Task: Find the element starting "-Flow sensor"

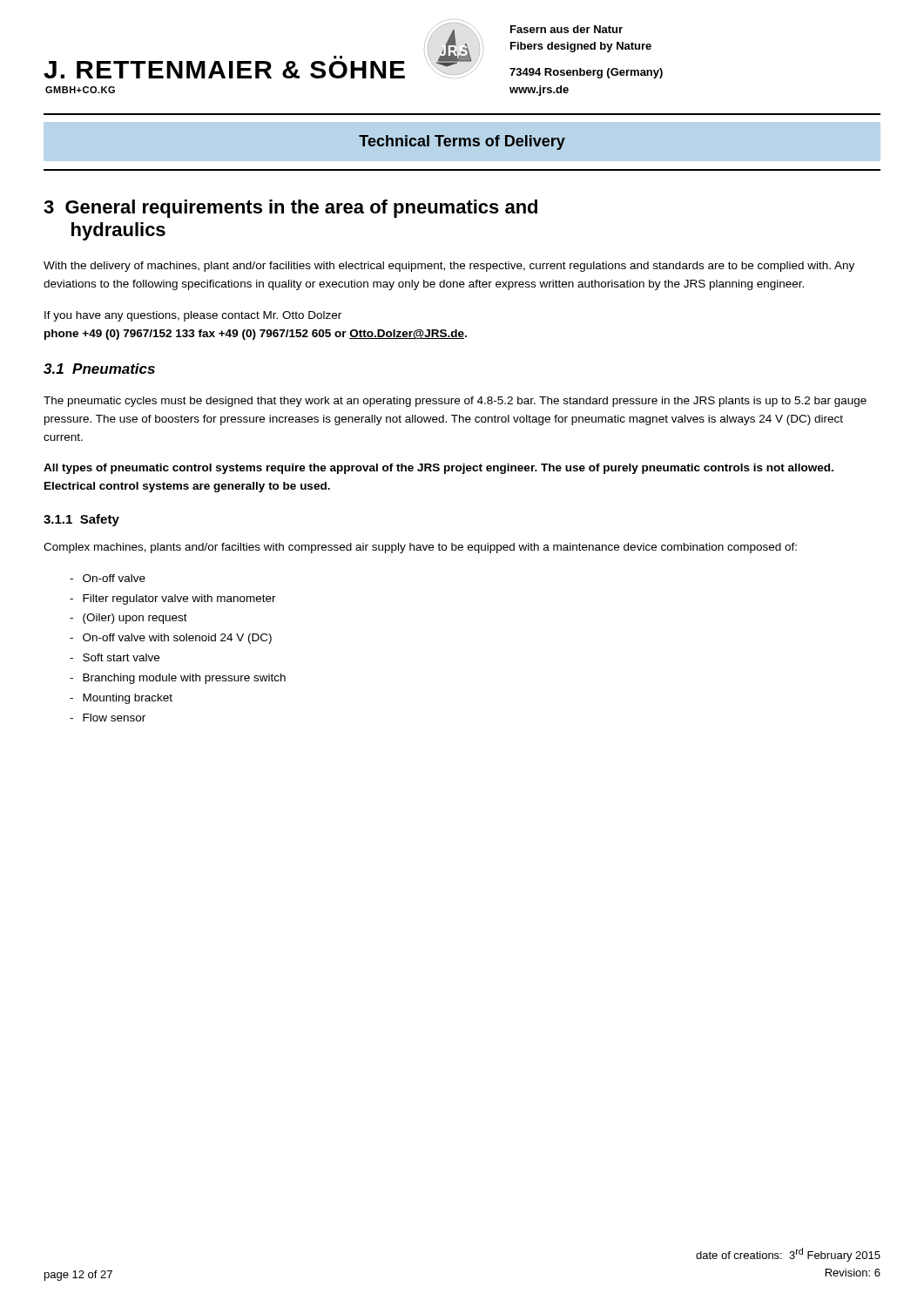Action: click(x=108, y=718)
